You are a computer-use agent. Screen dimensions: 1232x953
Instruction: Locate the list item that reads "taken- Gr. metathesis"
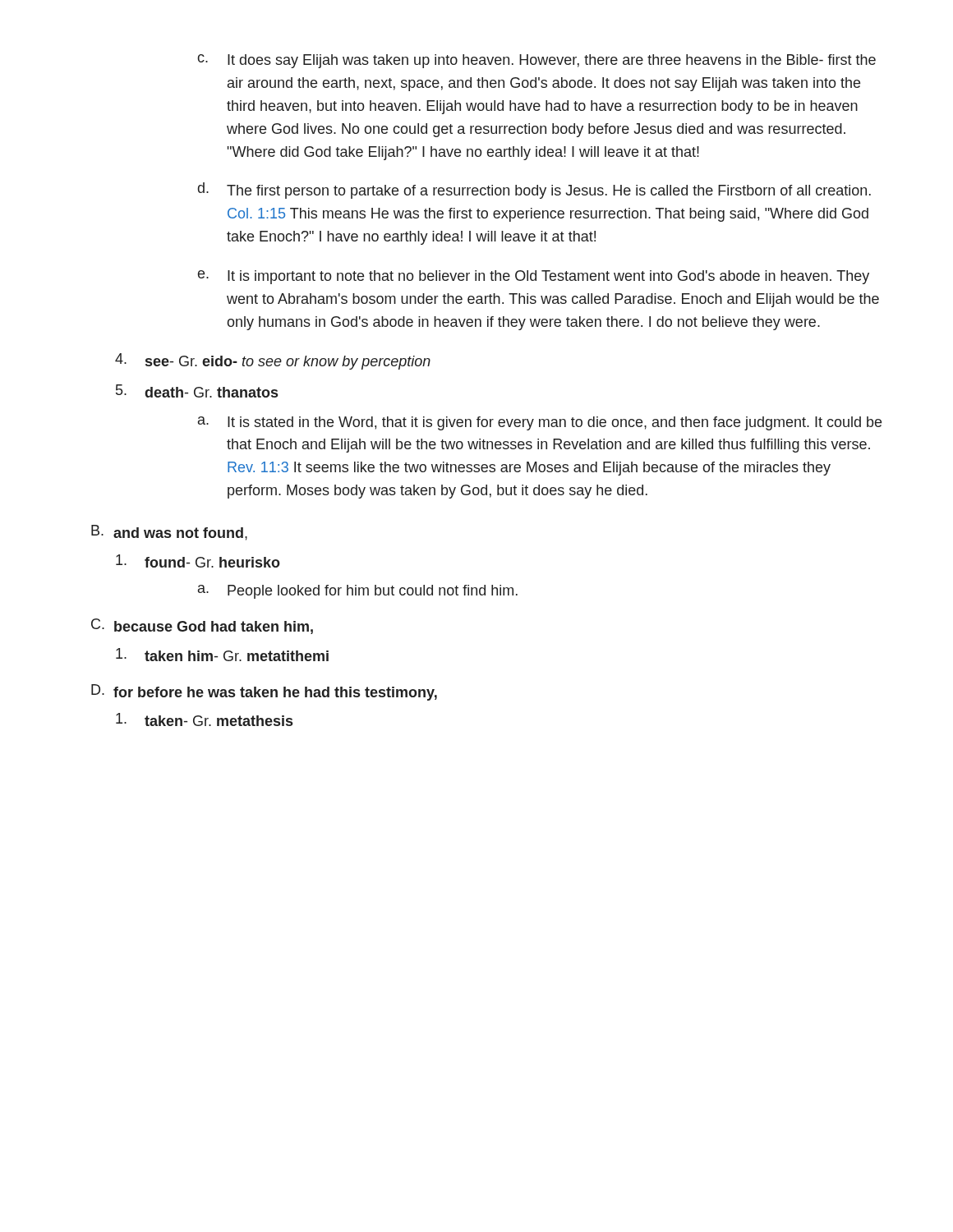[x=204, y=719]
